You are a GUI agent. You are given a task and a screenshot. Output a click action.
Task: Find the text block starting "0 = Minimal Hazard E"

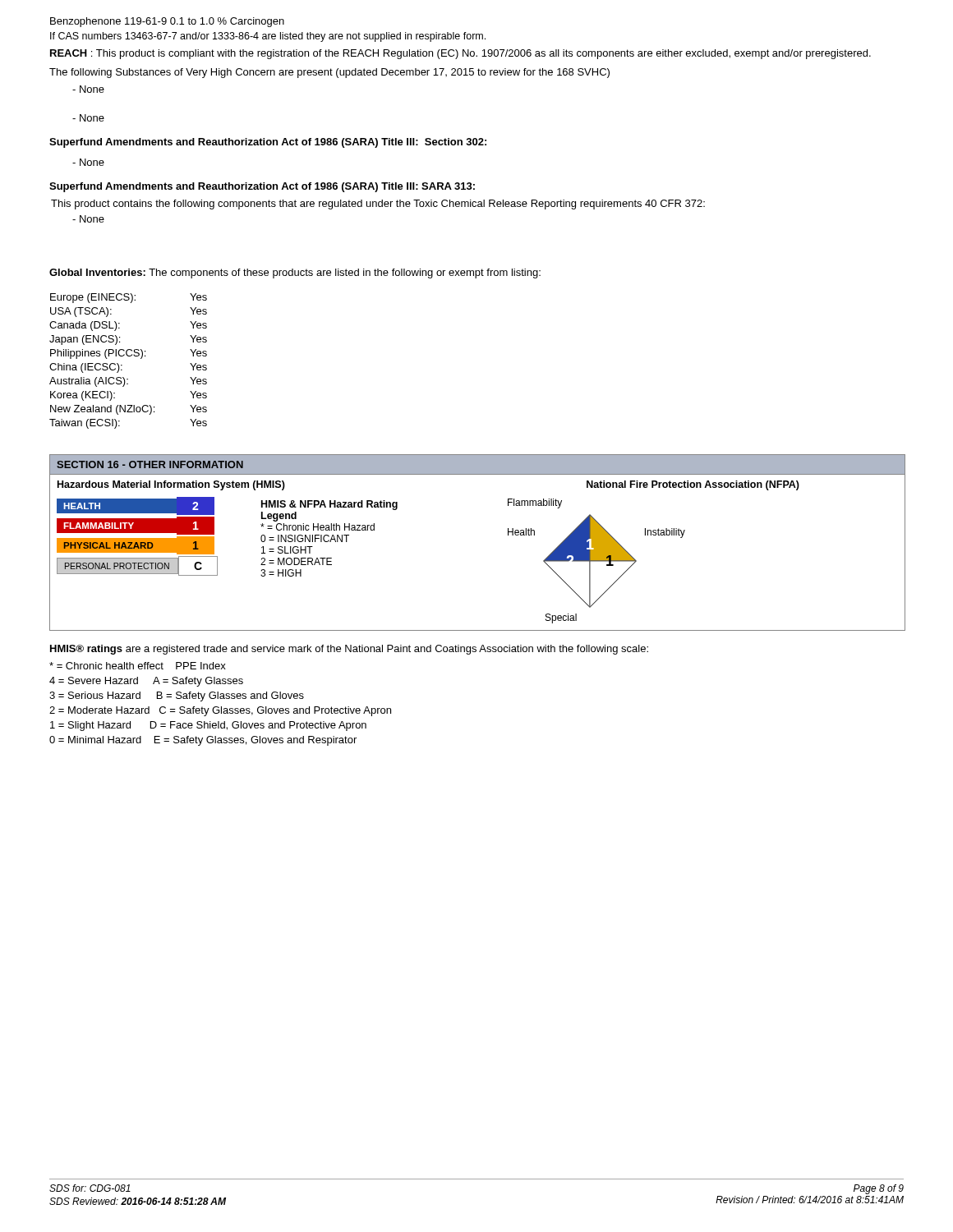tap(203, 740)
